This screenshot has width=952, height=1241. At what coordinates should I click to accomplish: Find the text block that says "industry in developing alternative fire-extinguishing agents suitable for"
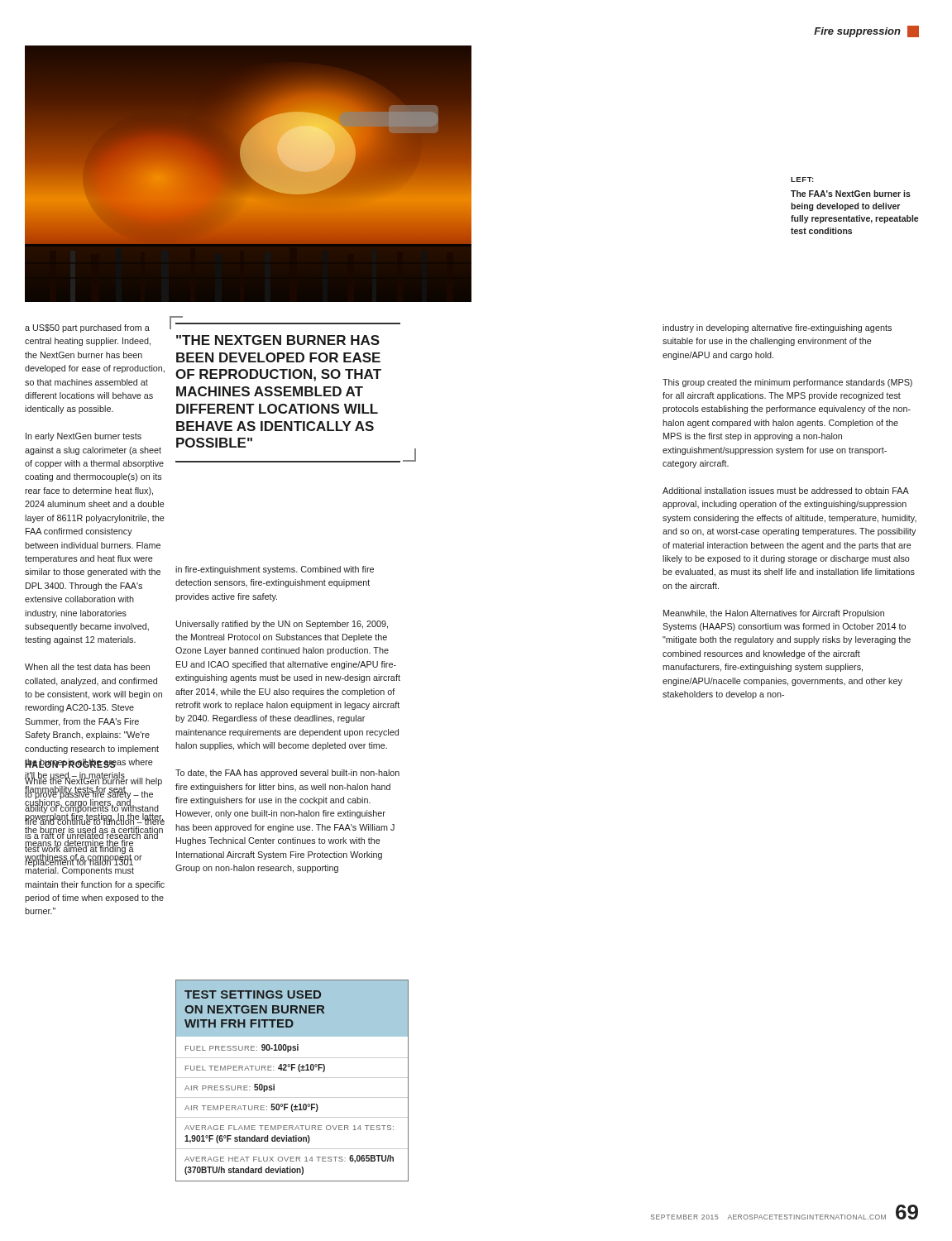(x=790, y=511)
